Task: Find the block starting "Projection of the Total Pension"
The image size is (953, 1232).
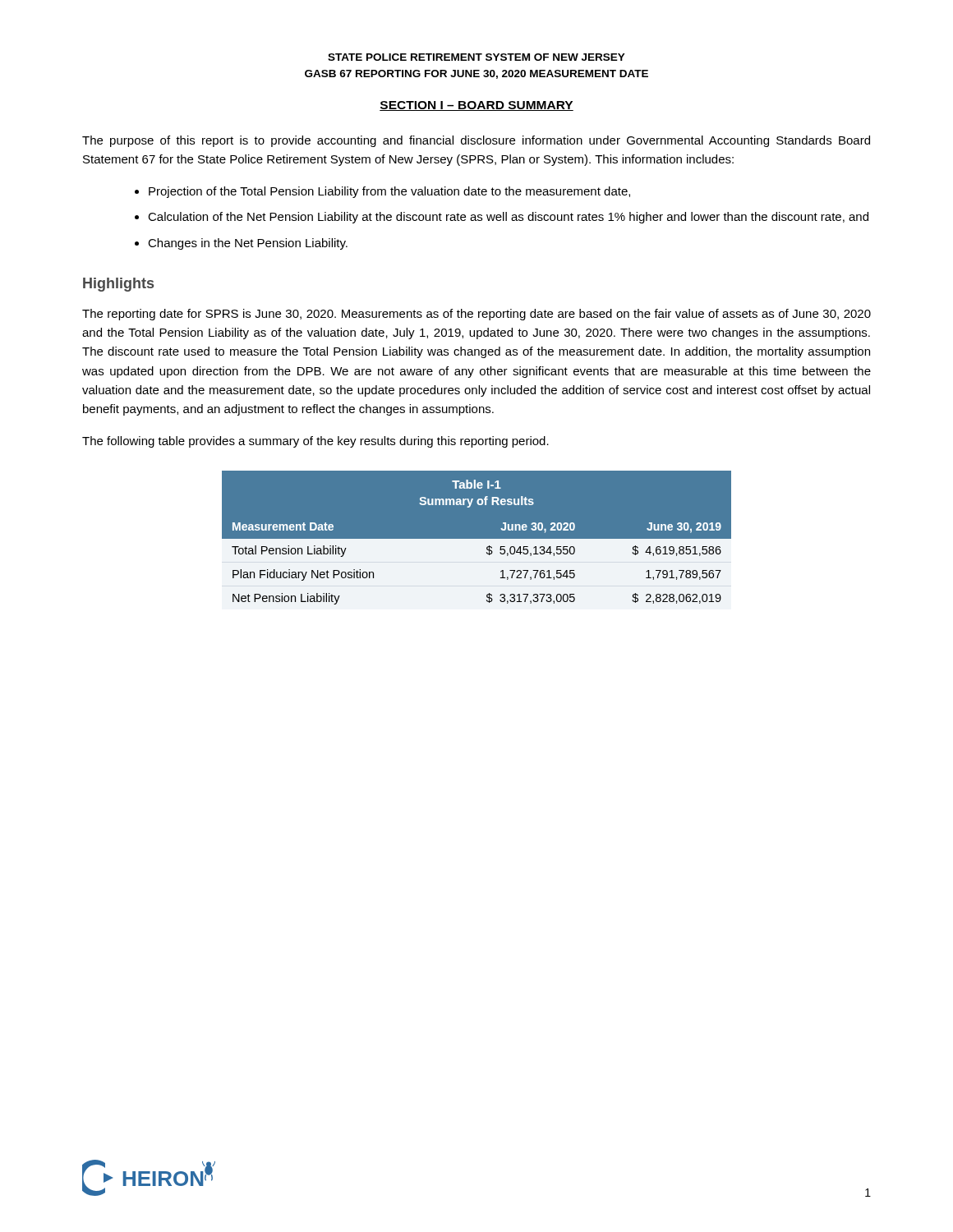Action: click(390, 191)
